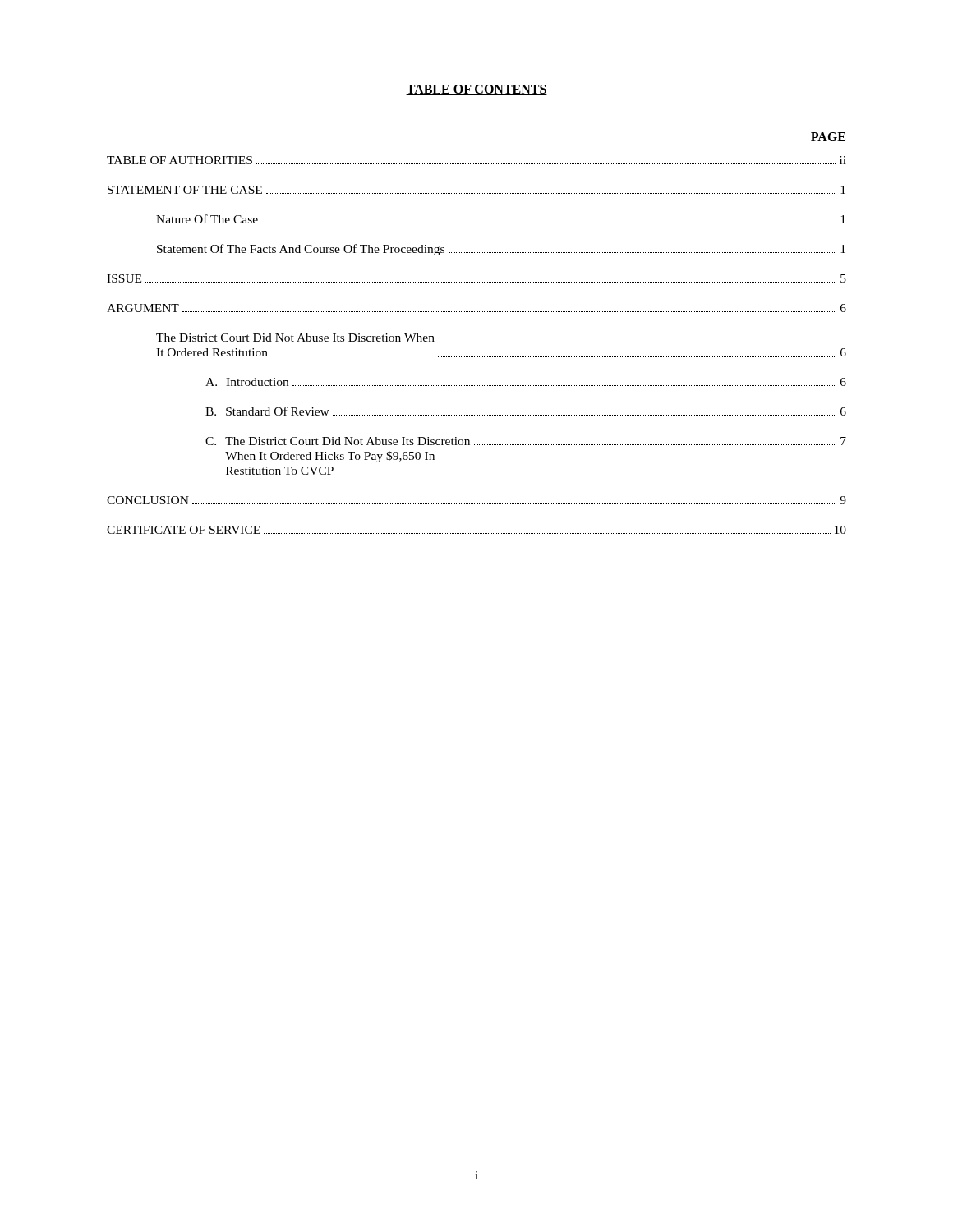
Task: Select the text starting "TABLE OF CONTENTS"
Action: click(x=476, y=89)
